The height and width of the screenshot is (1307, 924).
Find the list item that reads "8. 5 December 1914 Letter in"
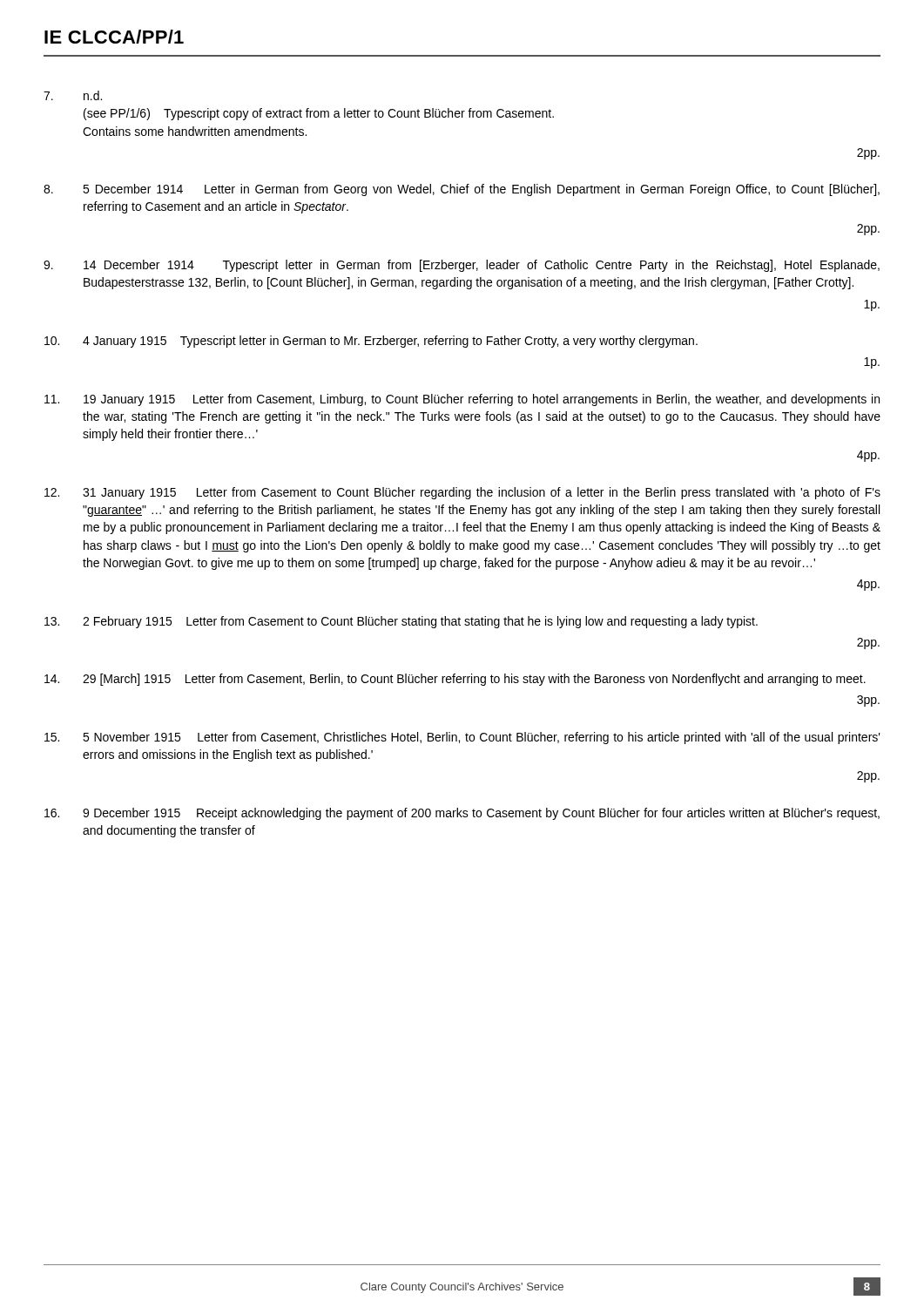[x=462, y=190]
